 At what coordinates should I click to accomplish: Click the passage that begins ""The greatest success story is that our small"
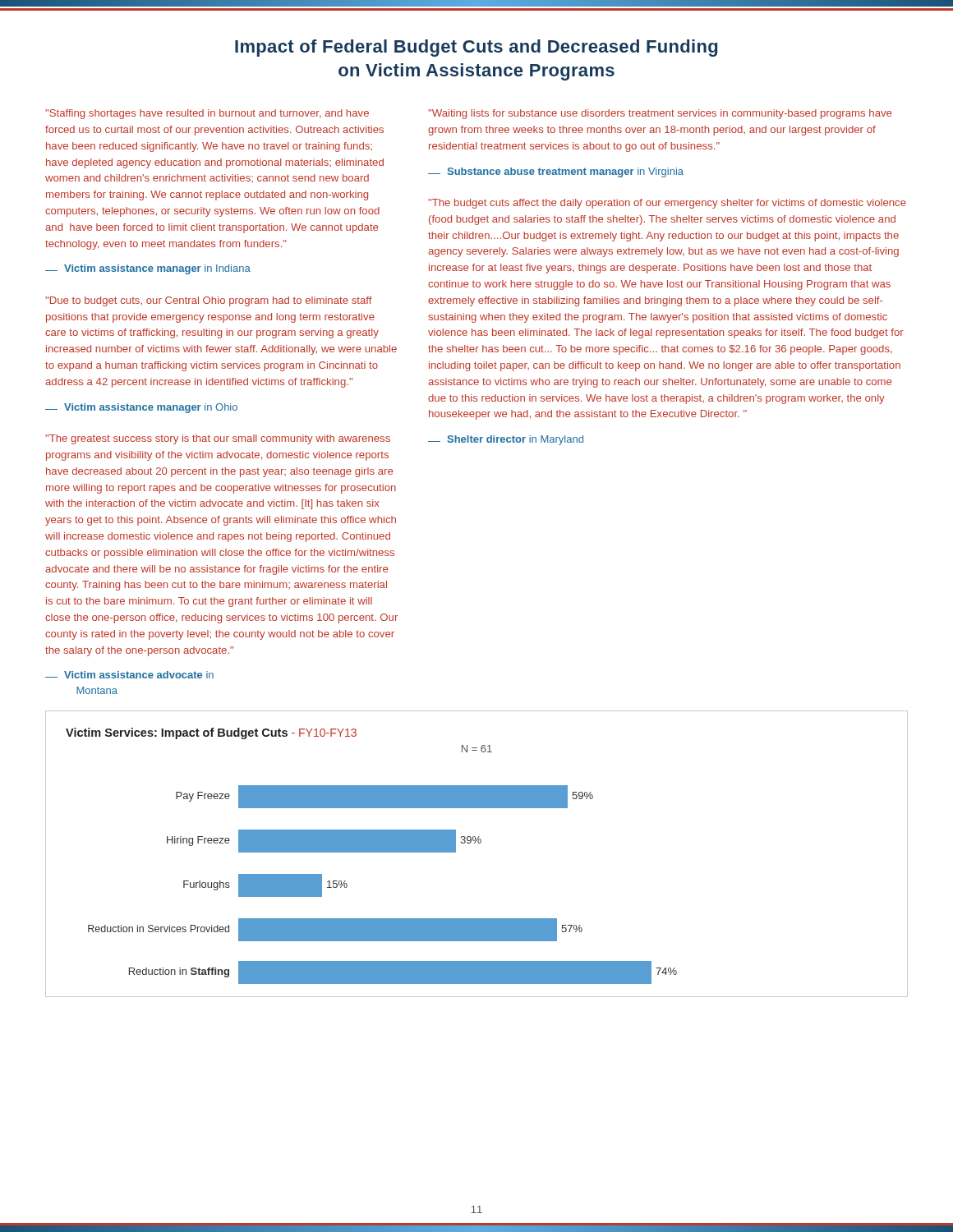pos(222,544)
